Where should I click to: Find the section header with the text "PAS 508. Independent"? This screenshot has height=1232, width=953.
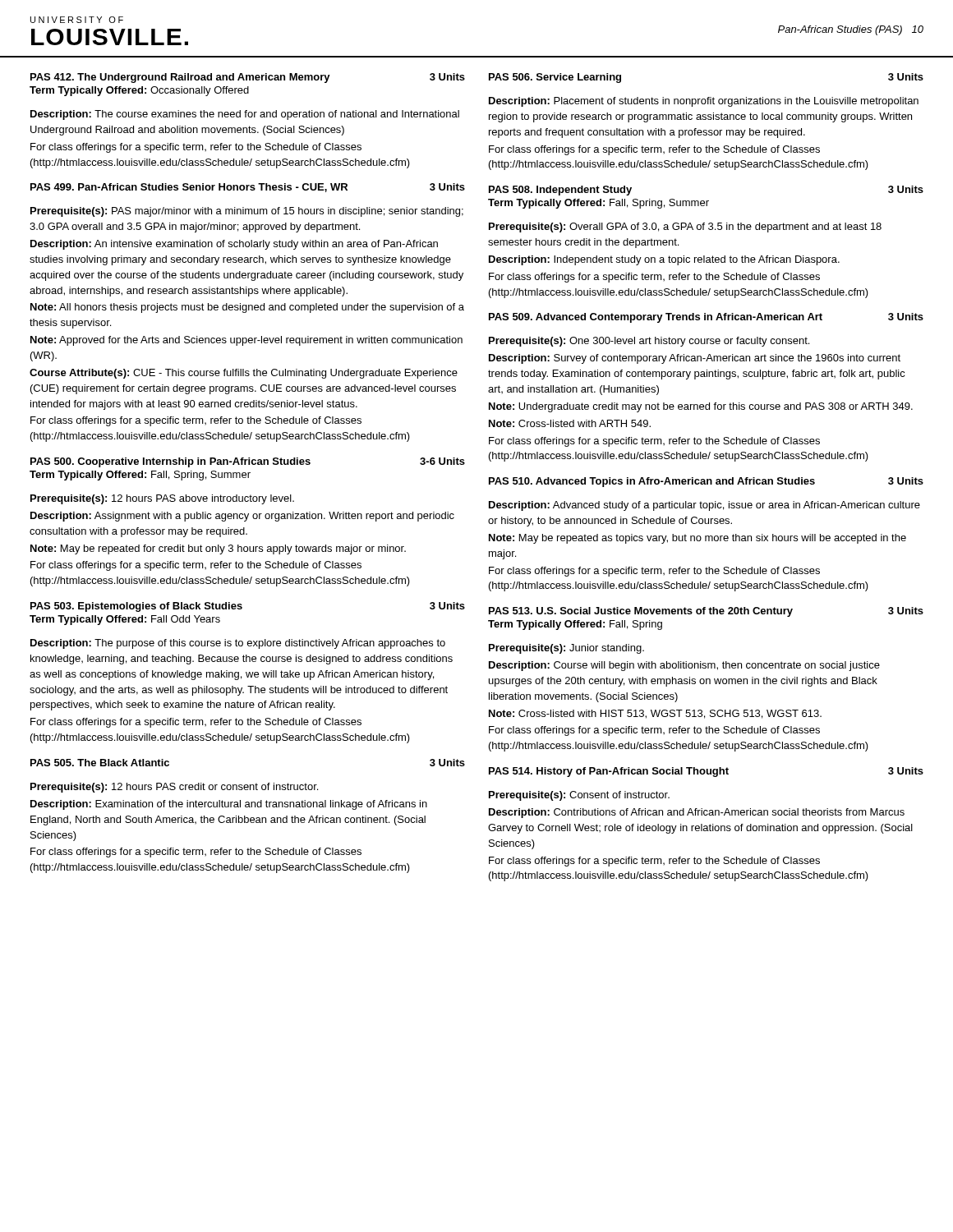coord(706,196)
